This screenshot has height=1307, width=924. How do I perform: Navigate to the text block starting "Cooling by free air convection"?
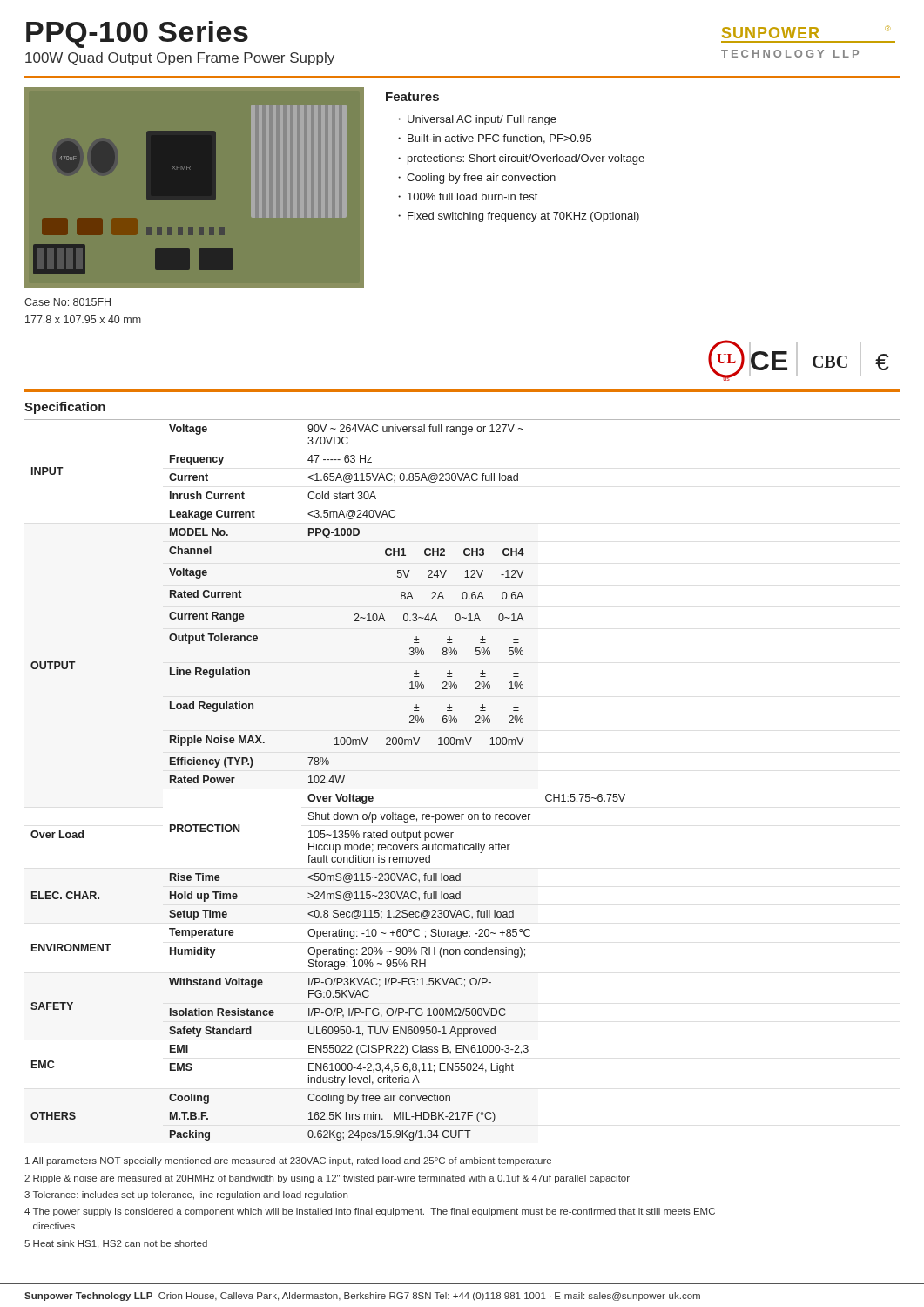coord(481,177)
